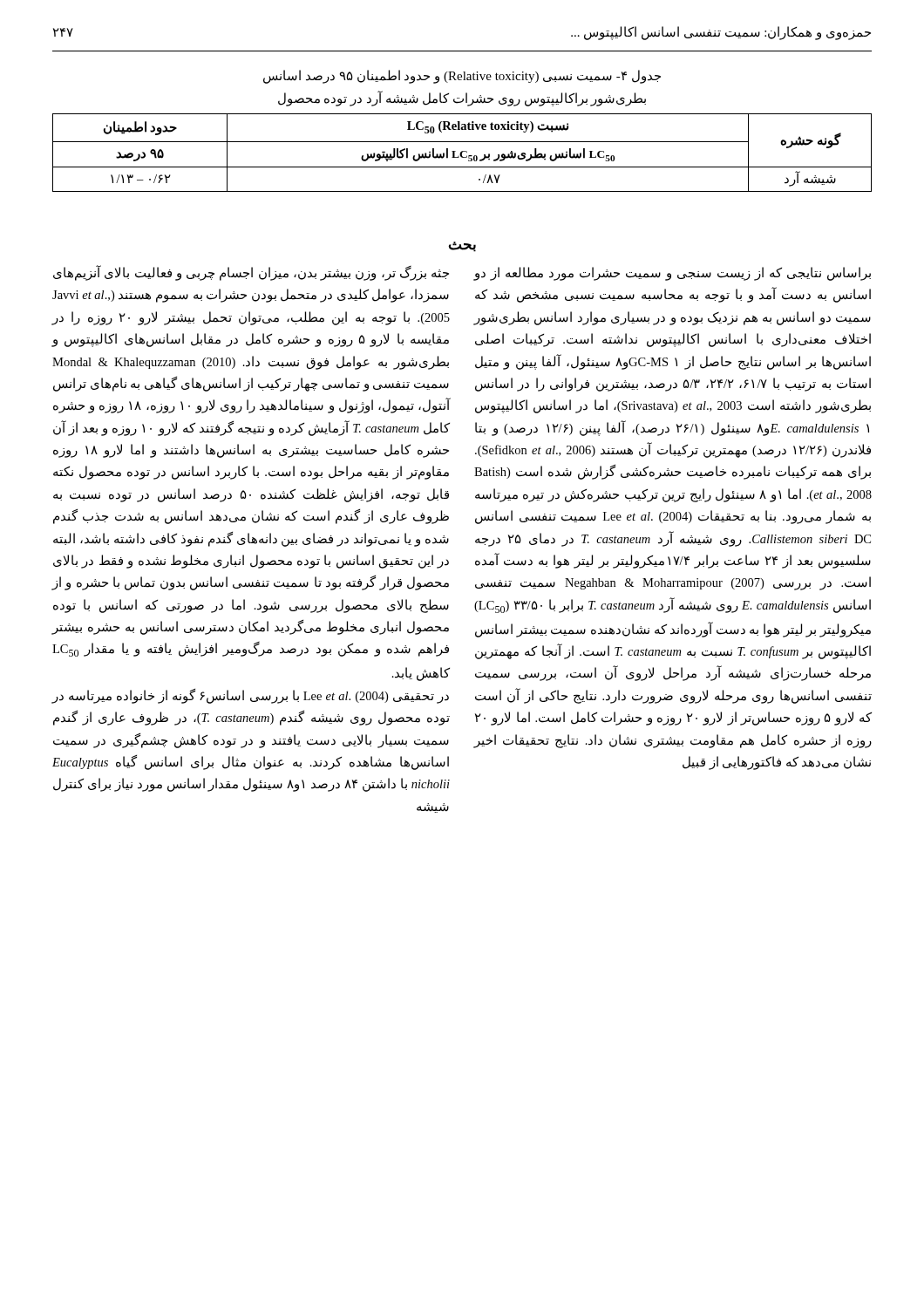Locate the caption that reads "جدول ۴- سمیت نسبی (Relative toxicity)"

pos(462,76)
